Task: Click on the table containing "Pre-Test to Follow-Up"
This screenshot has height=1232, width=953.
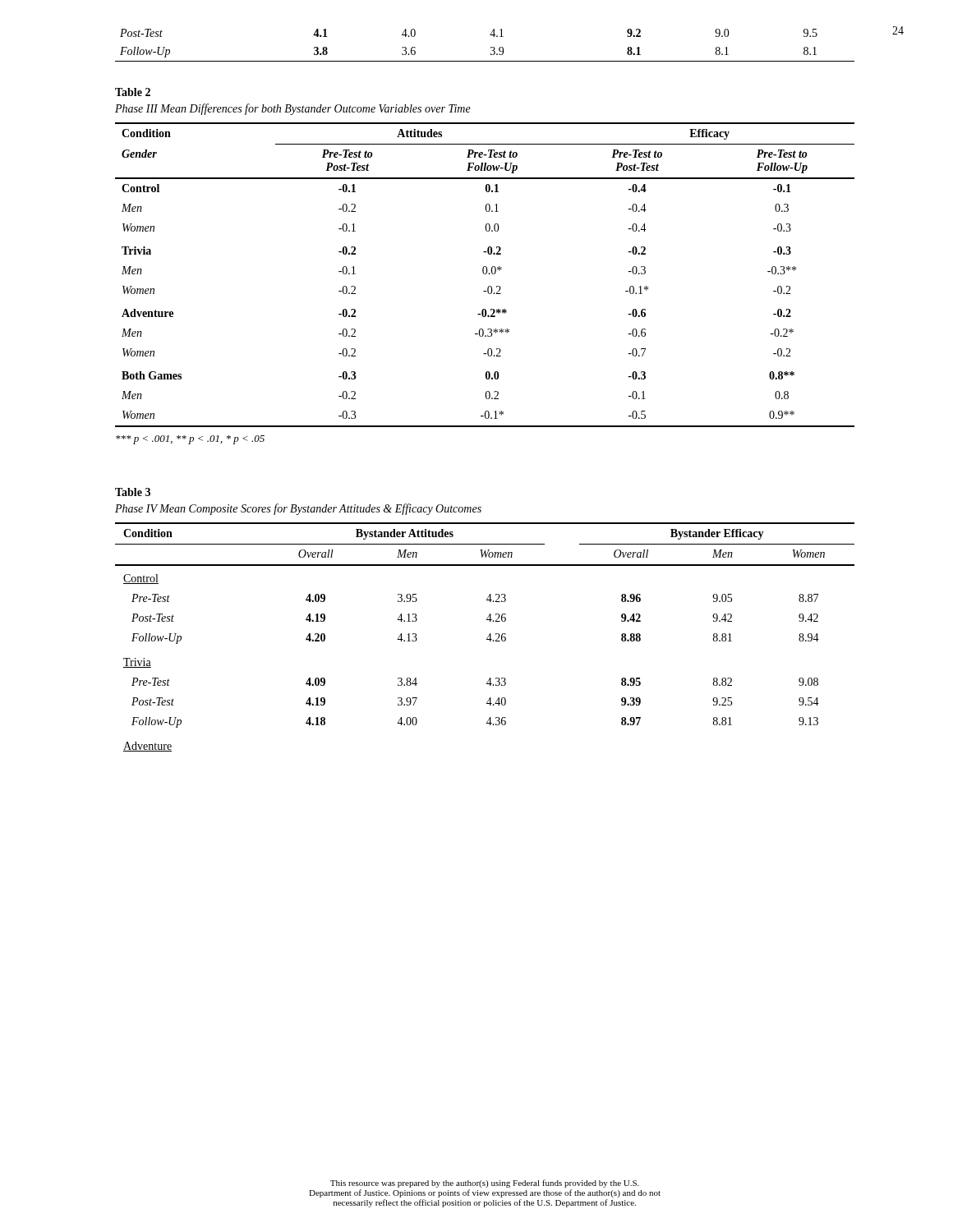Action: [485, 284]
